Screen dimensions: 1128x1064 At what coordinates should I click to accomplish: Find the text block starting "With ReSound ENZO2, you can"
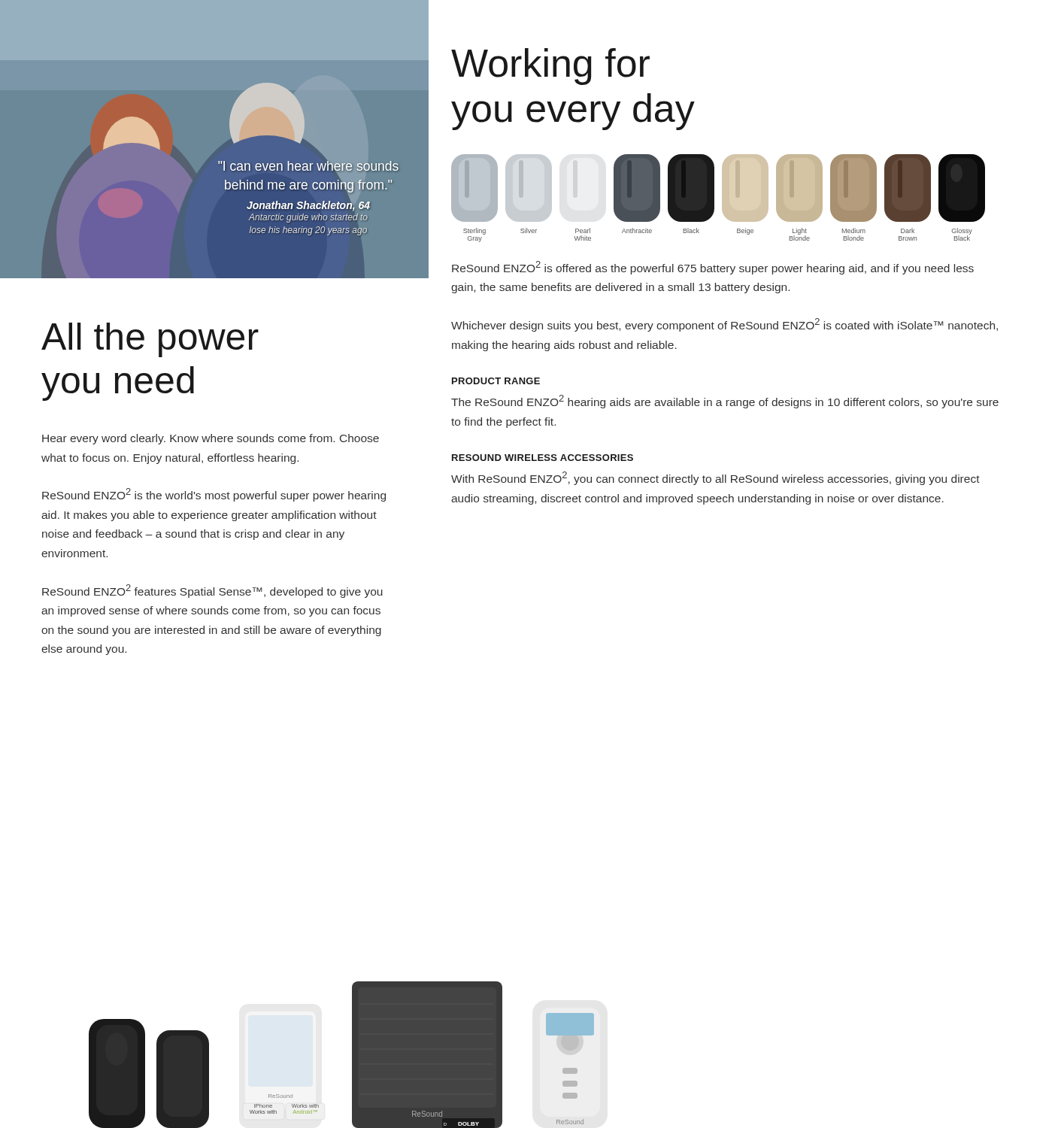(715, 487)
